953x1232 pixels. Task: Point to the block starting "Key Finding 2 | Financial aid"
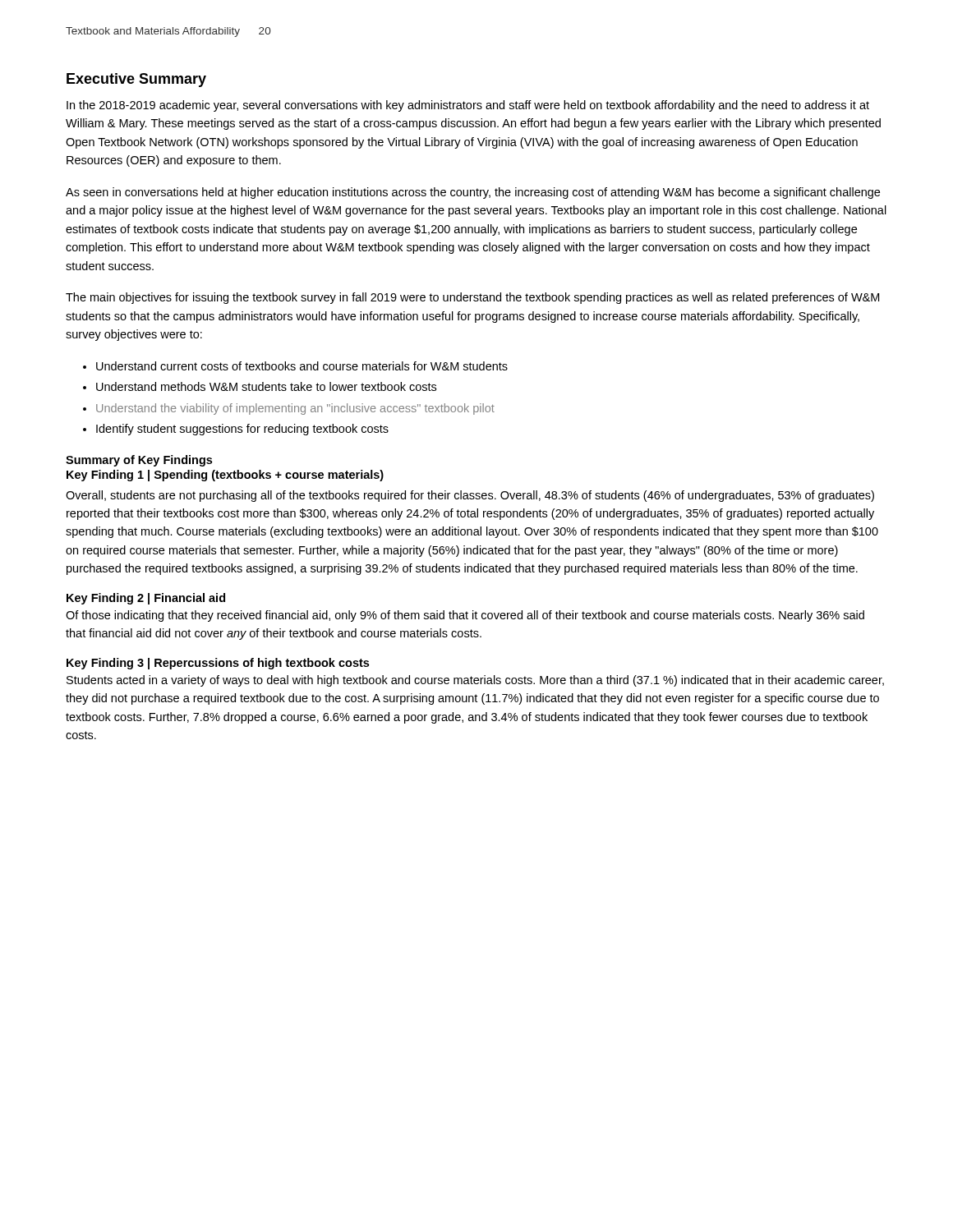click(146, 598)
